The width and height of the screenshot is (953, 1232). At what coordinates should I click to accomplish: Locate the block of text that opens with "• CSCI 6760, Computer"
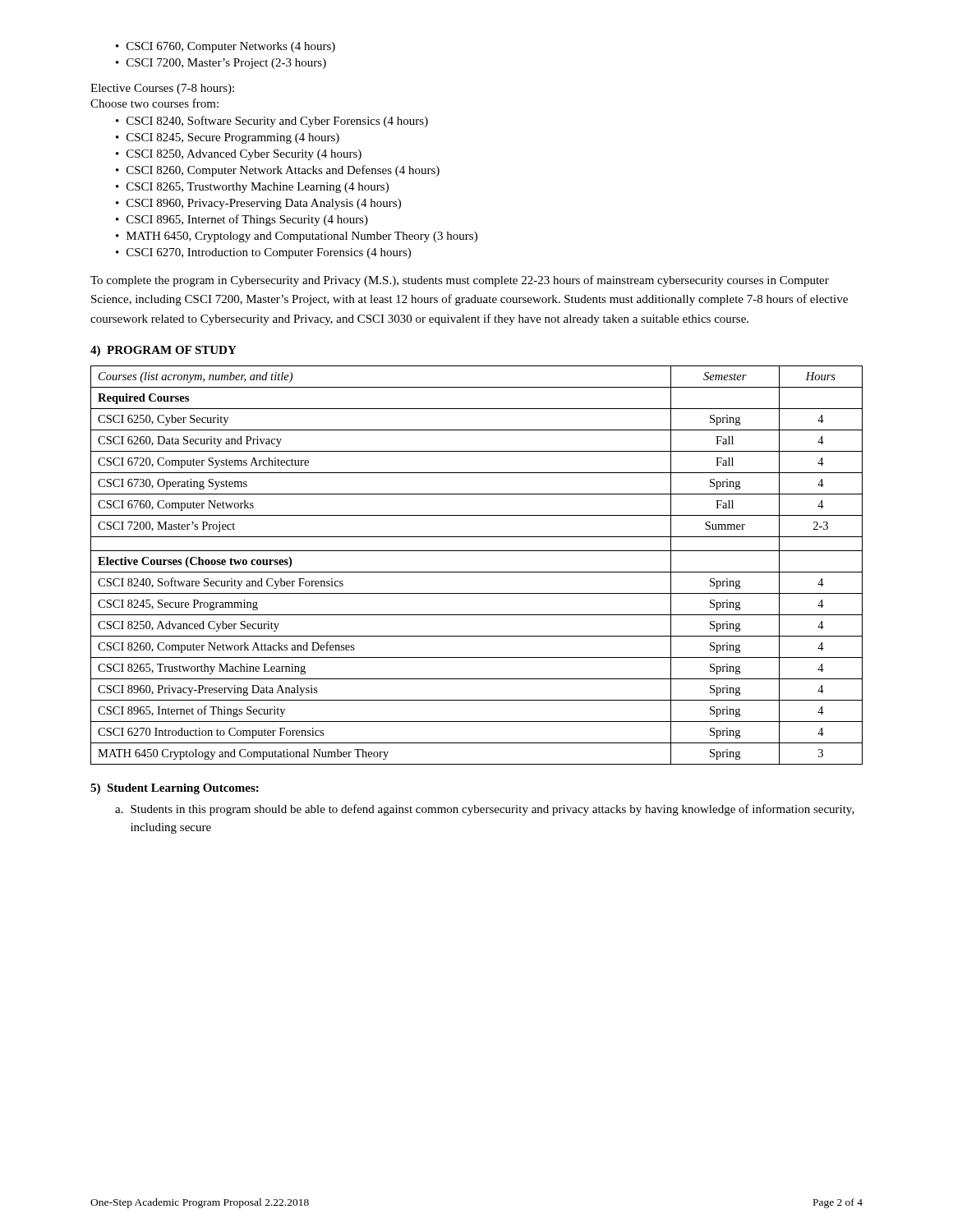pyautogui.click(x=225, y=46)
